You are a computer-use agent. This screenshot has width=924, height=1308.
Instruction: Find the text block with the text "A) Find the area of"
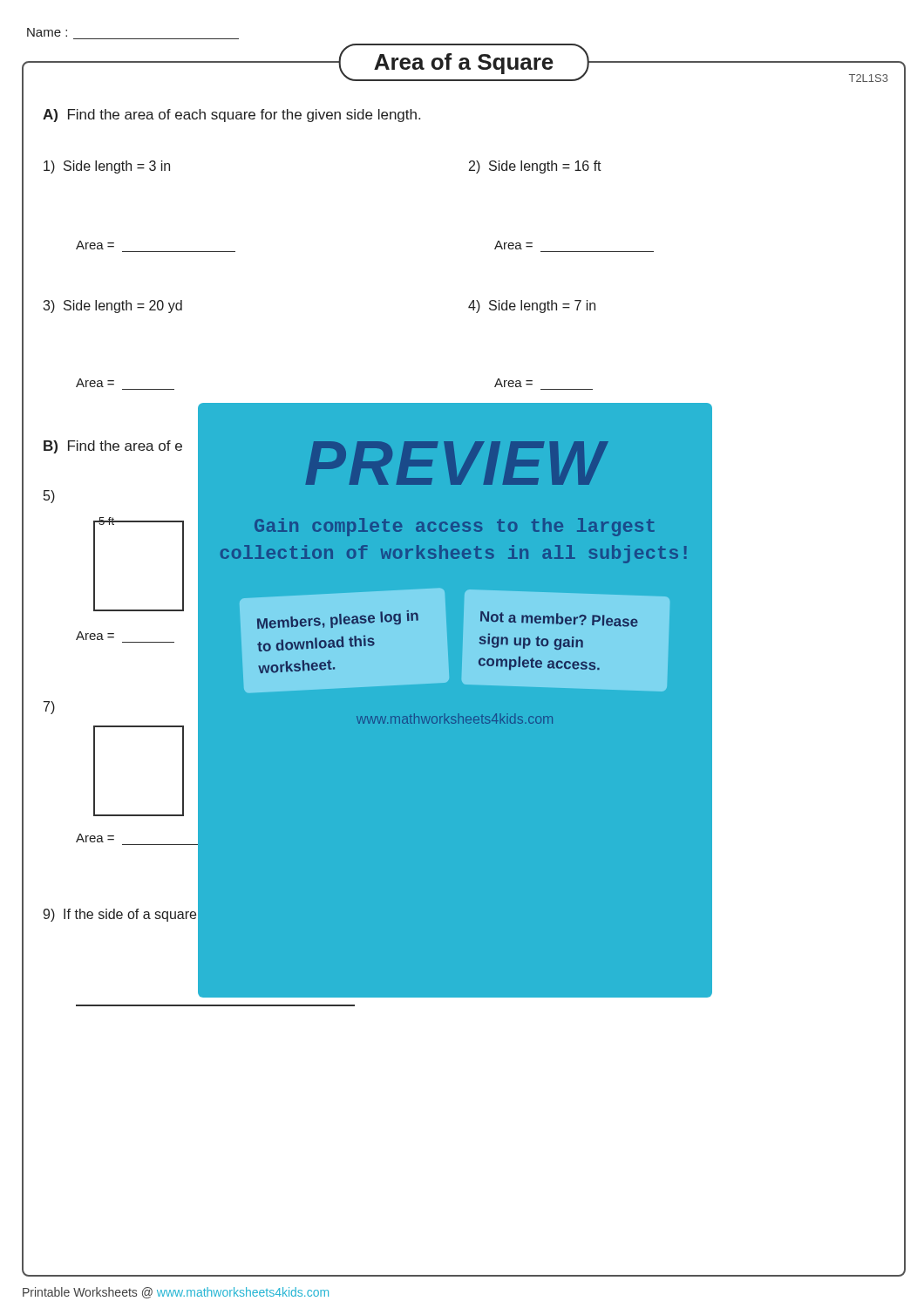(x=232, y=115)
